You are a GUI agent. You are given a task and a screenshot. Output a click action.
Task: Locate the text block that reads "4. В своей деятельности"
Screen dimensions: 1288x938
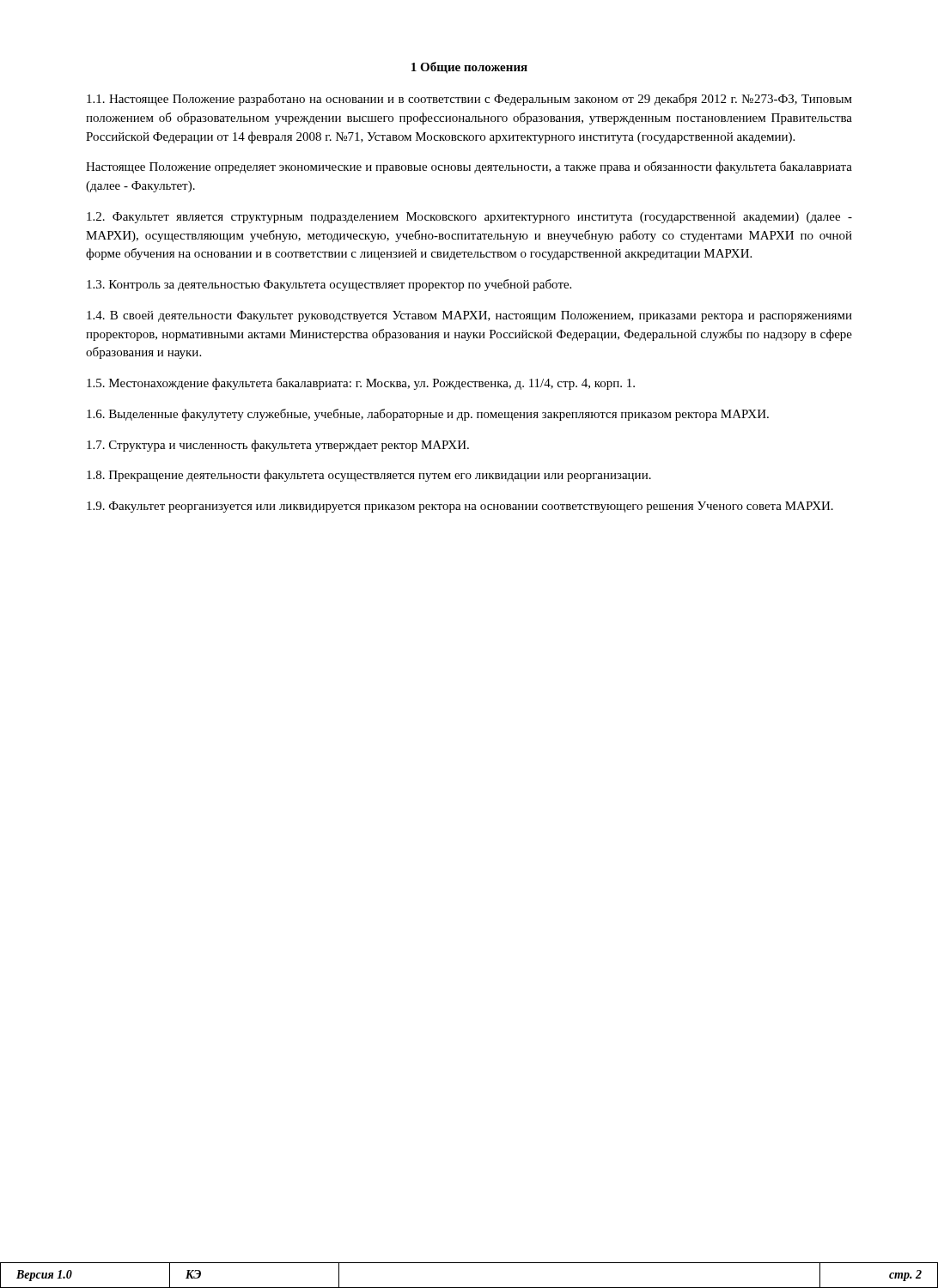pos(469,334)
